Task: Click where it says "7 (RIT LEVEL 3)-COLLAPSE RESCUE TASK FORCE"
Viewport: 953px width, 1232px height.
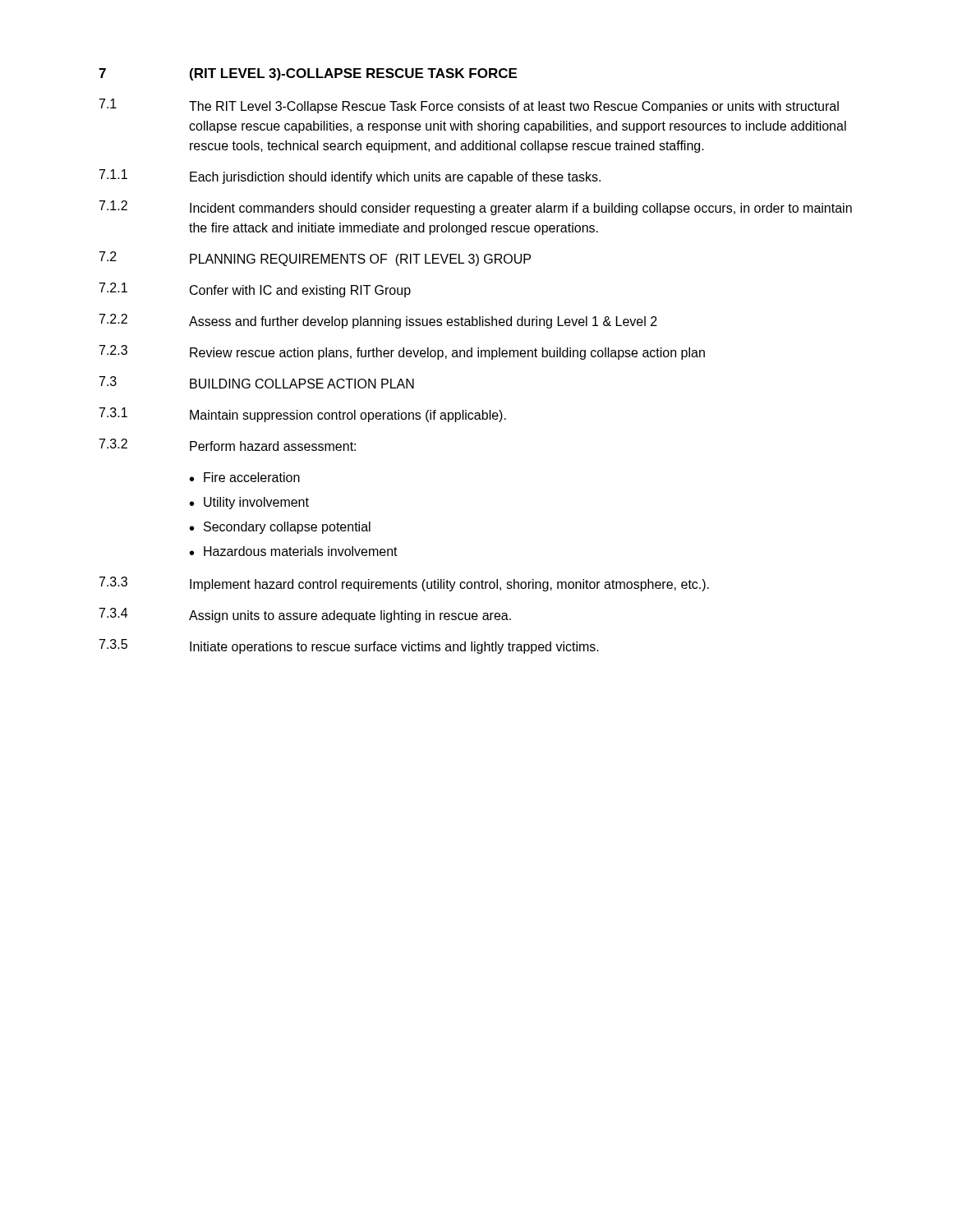Action: coord(308,74)
